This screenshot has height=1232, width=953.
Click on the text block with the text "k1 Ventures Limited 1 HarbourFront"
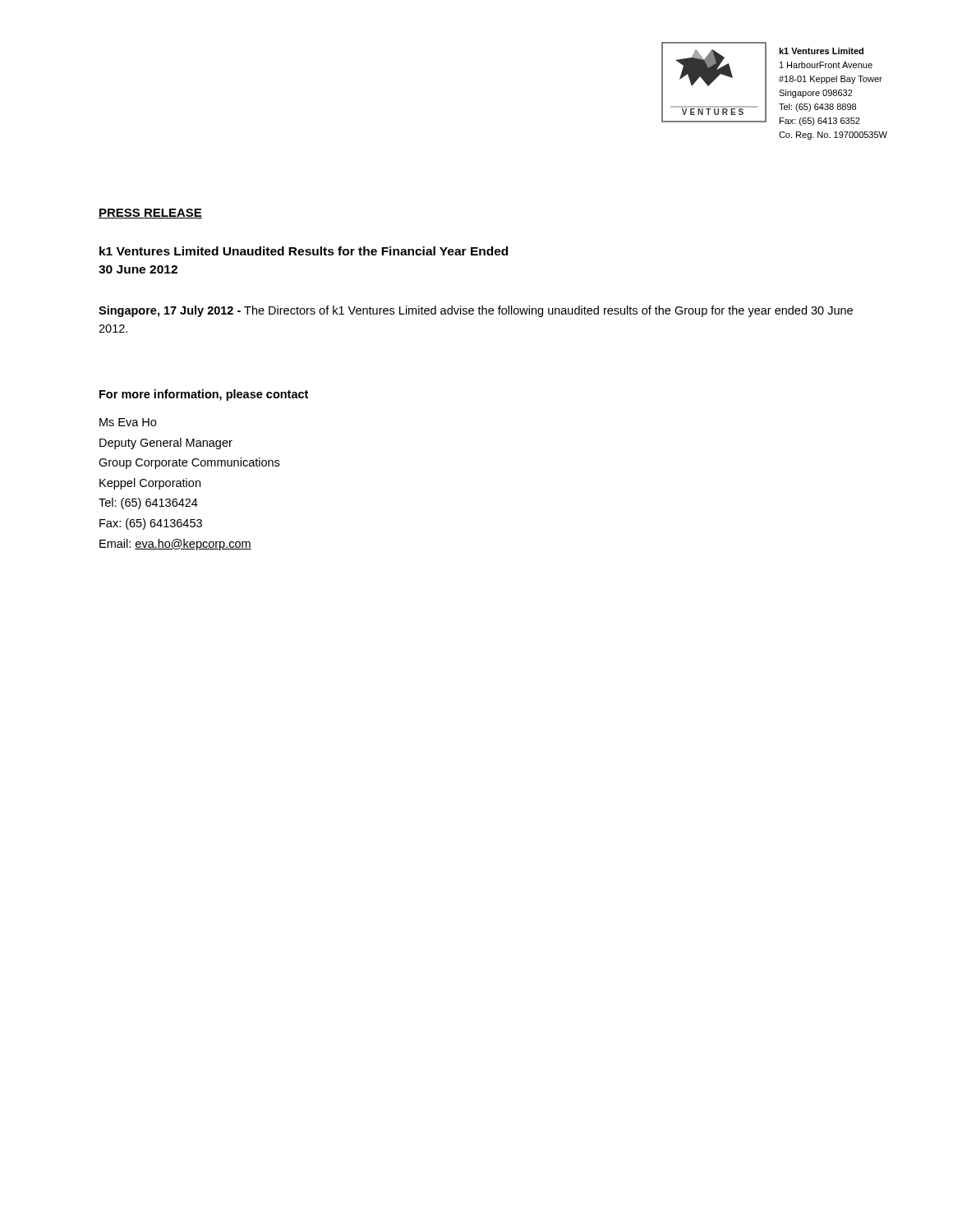pos(833,93)
